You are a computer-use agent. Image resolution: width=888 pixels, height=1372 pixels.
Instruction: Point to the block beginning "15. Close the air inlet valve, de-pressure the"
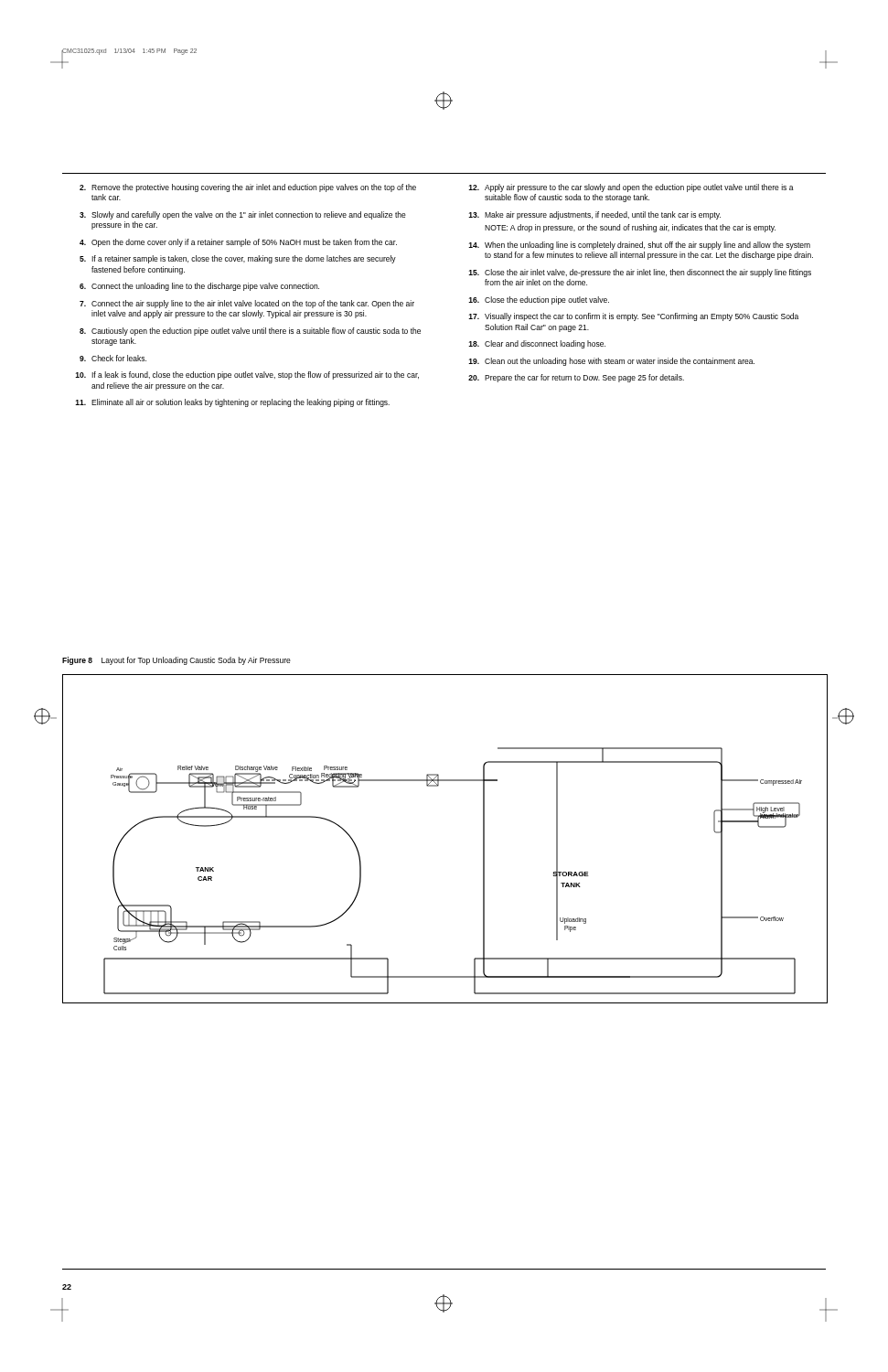point(636,278)
